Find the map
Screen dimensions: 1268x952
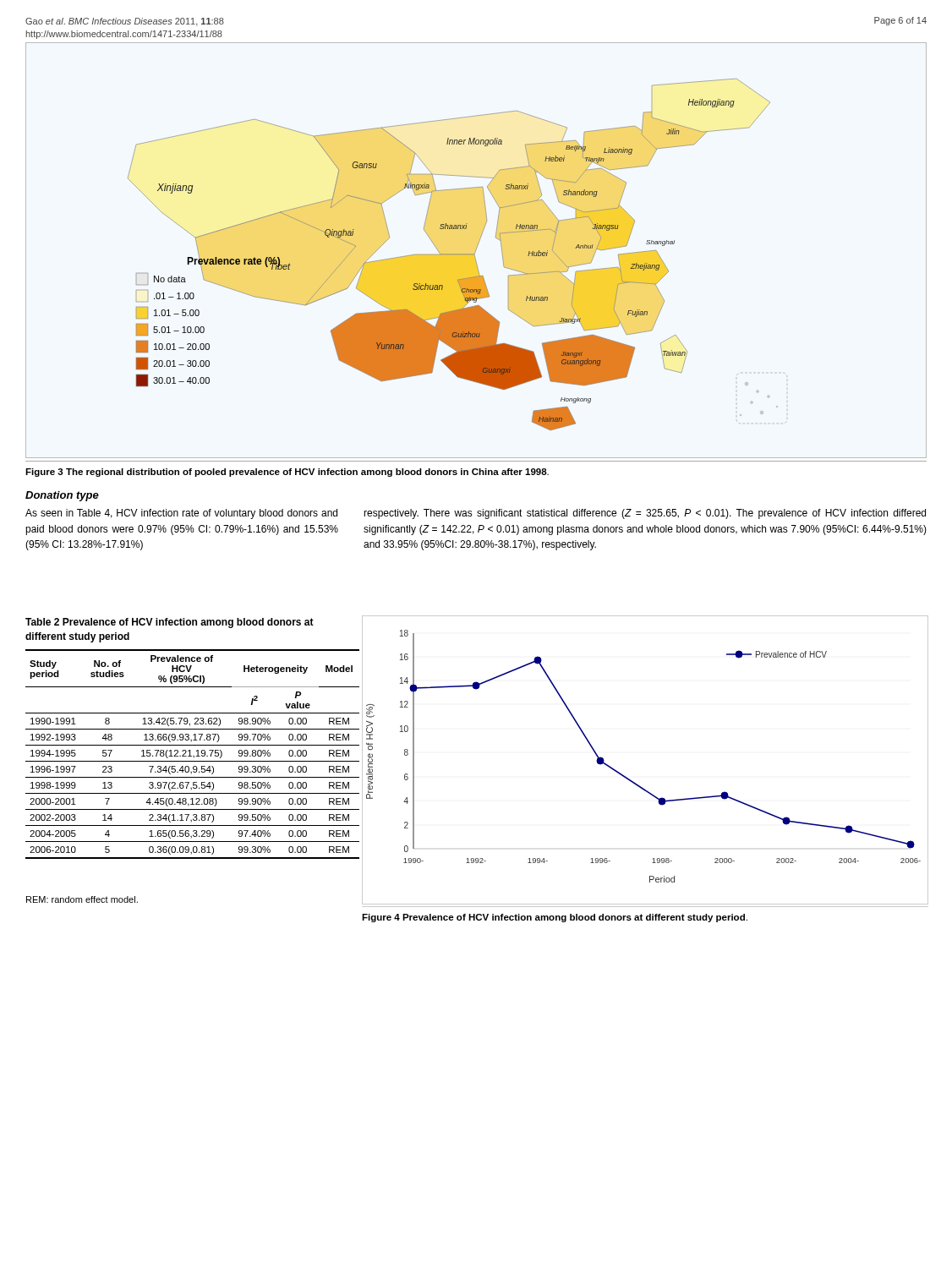point(476,250)
